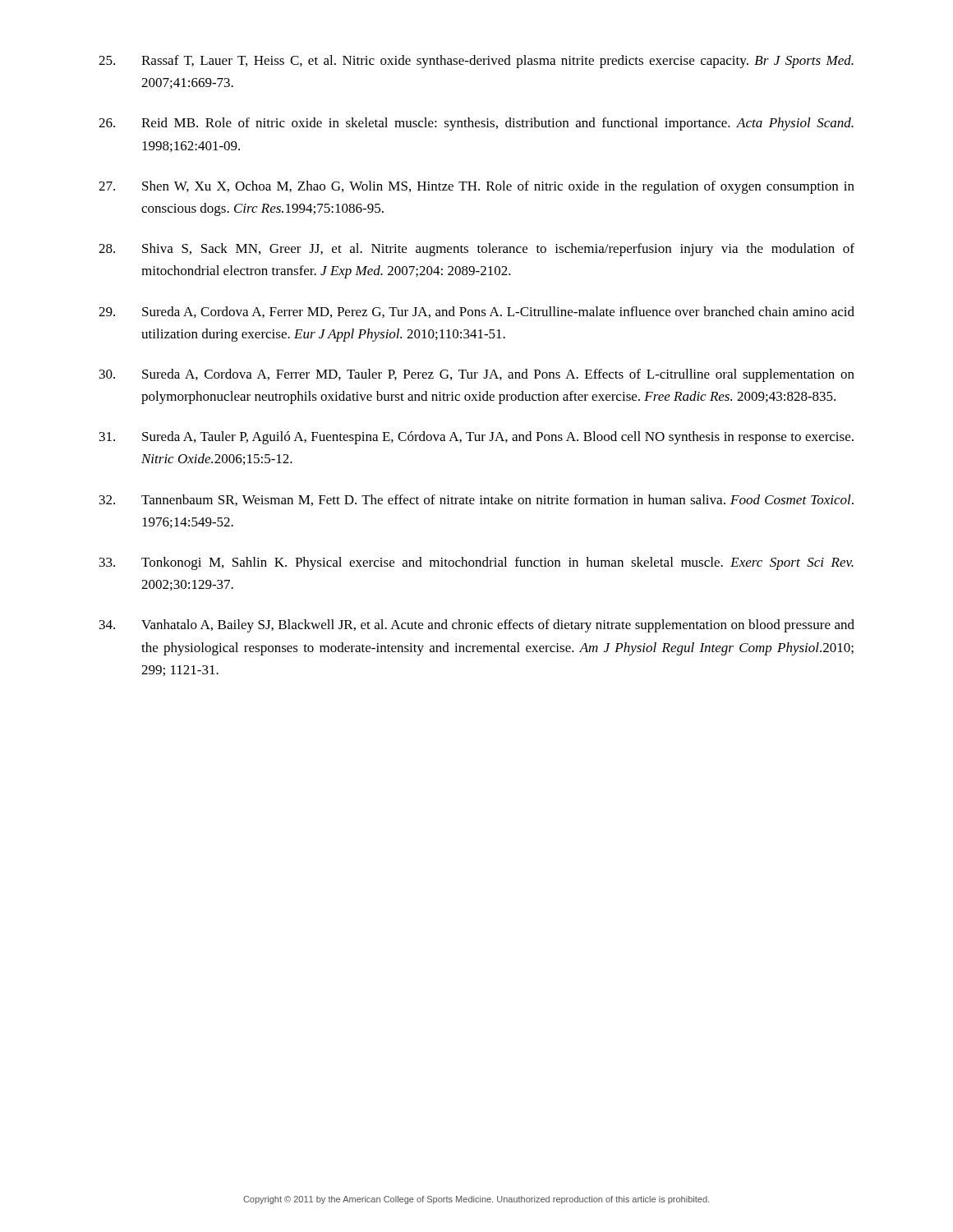
Task: Locate the list item that says "33. Tonkonogi M,"
Action: (x=476, y=573)
